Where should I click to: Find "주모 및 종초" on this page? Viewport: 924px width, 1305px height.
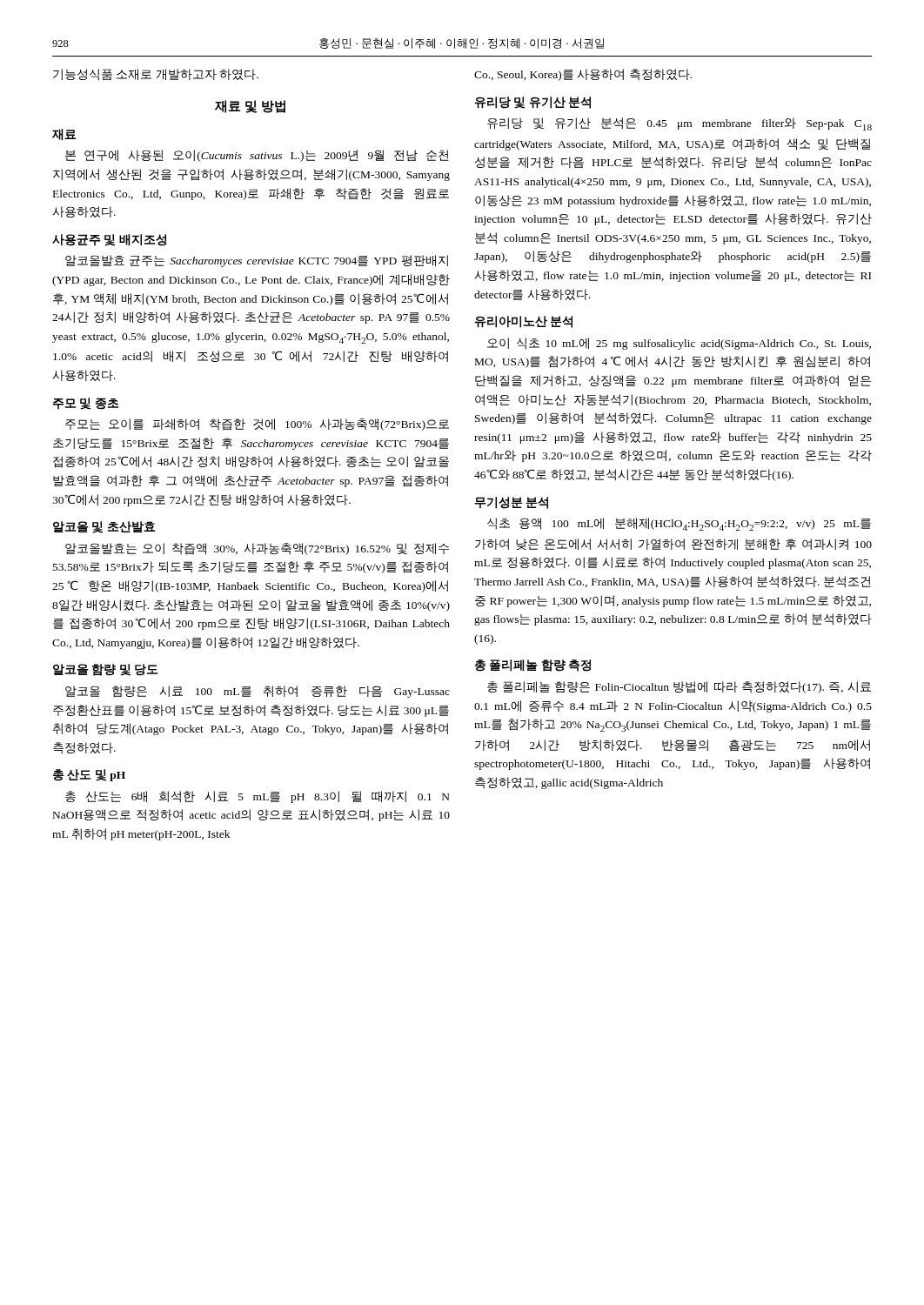(x=86, y=403)
